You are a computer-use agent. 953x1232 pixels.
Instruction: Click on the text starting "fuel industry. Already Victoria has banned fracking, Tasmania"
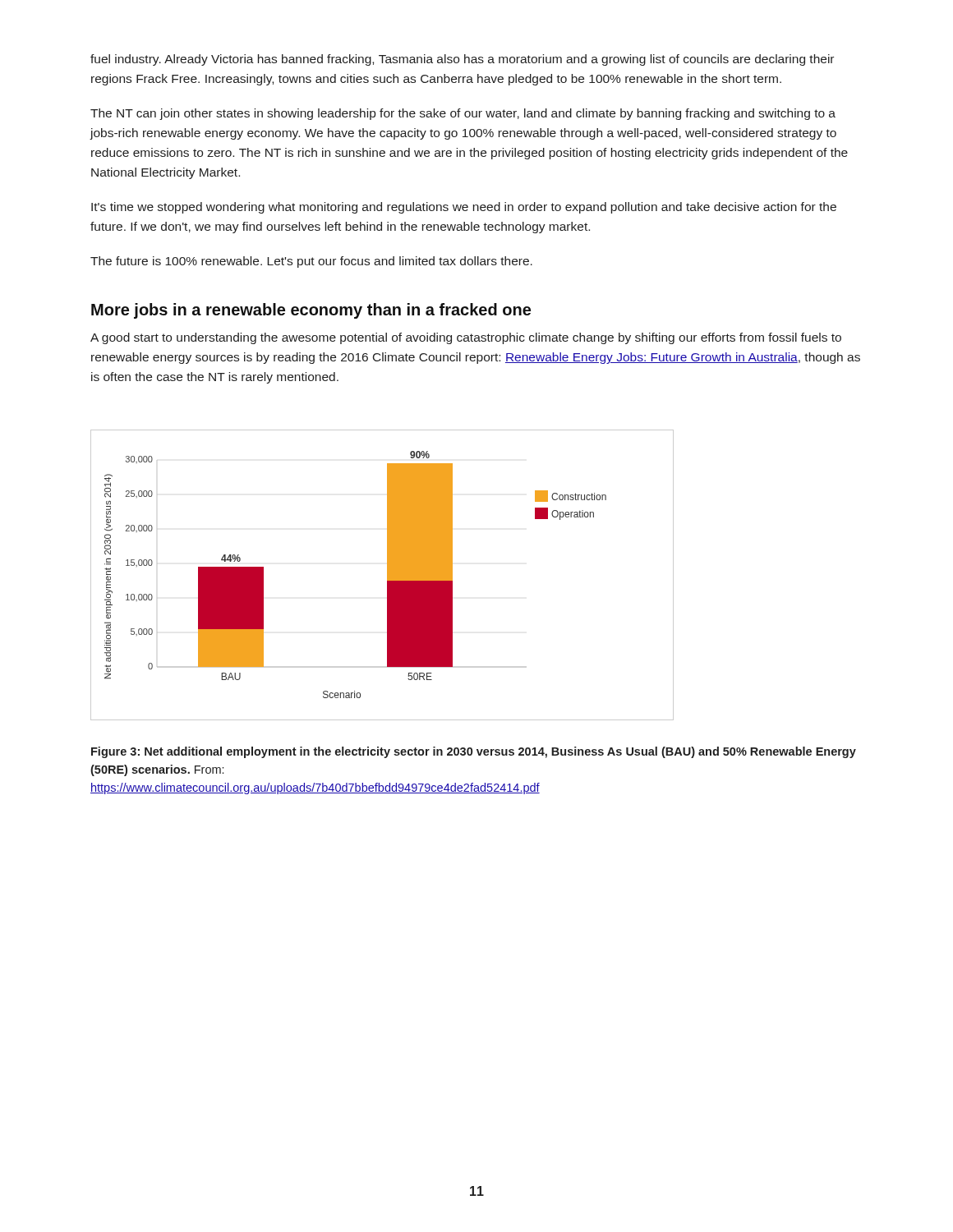(462, 69)
